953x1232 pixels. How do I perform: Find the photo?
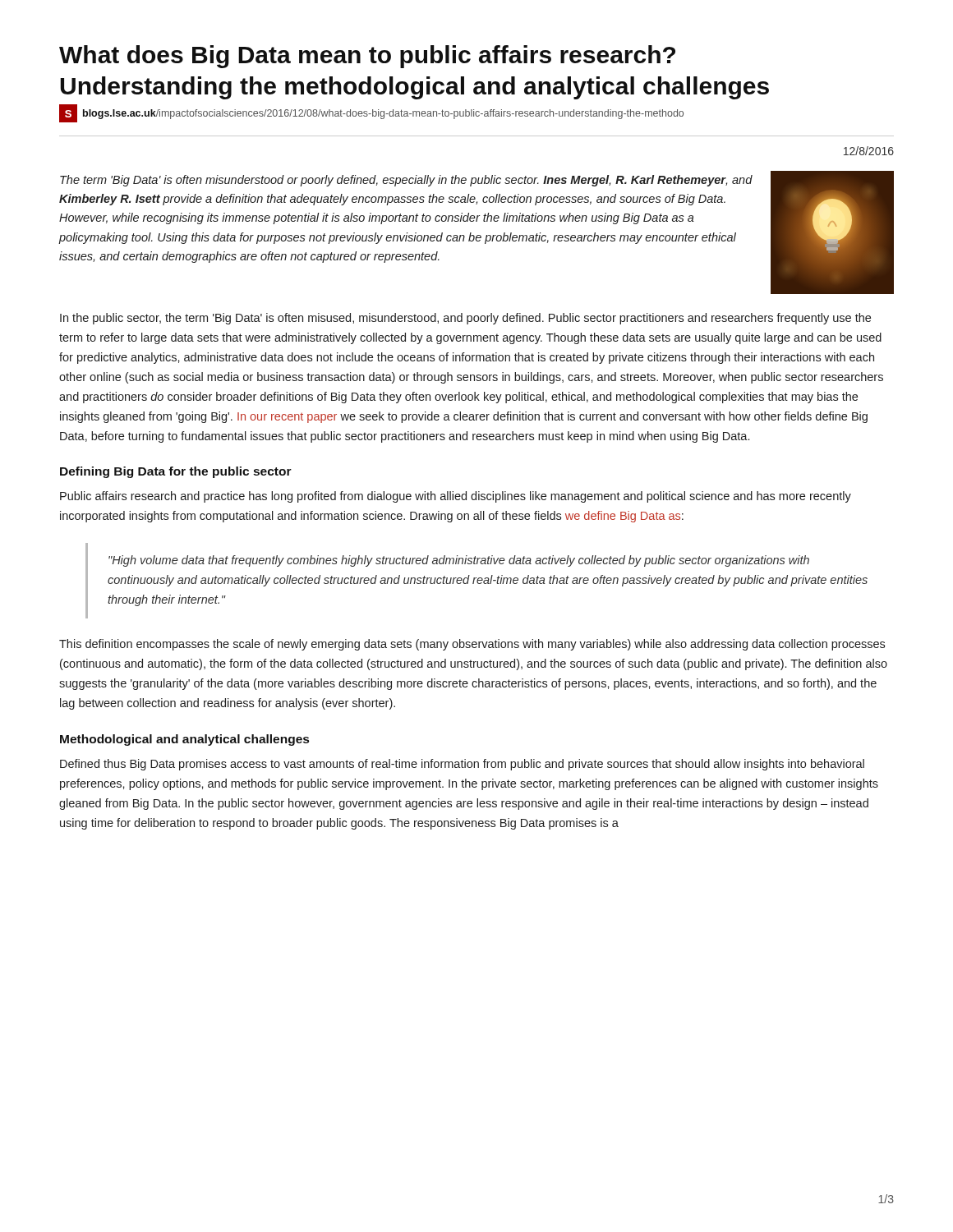pyautogui.click(x=832, y=232)
